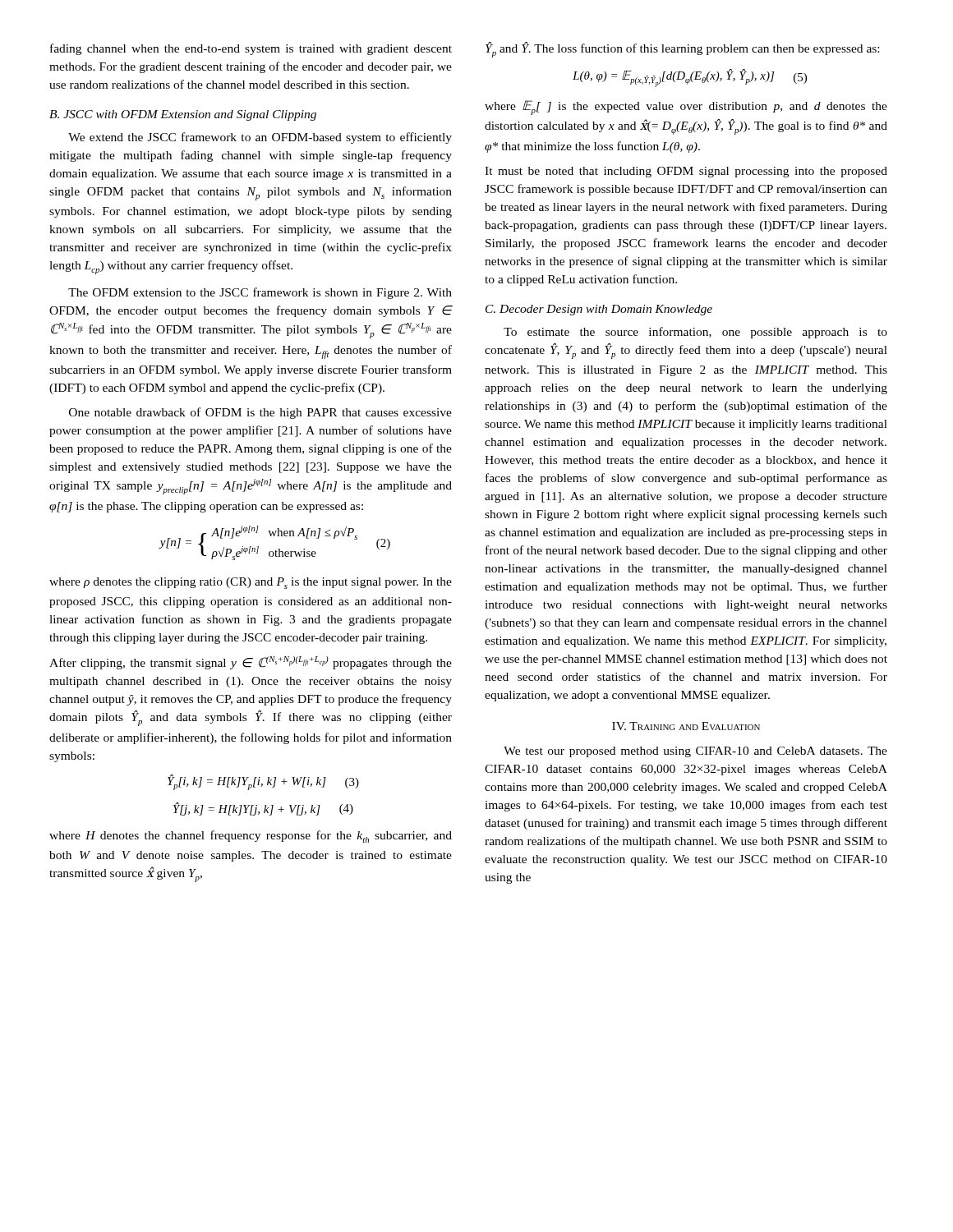
Task: Find the block on this page that starts "where 𝔼p[ ] is the expected value over"
Action: point(686,193)
